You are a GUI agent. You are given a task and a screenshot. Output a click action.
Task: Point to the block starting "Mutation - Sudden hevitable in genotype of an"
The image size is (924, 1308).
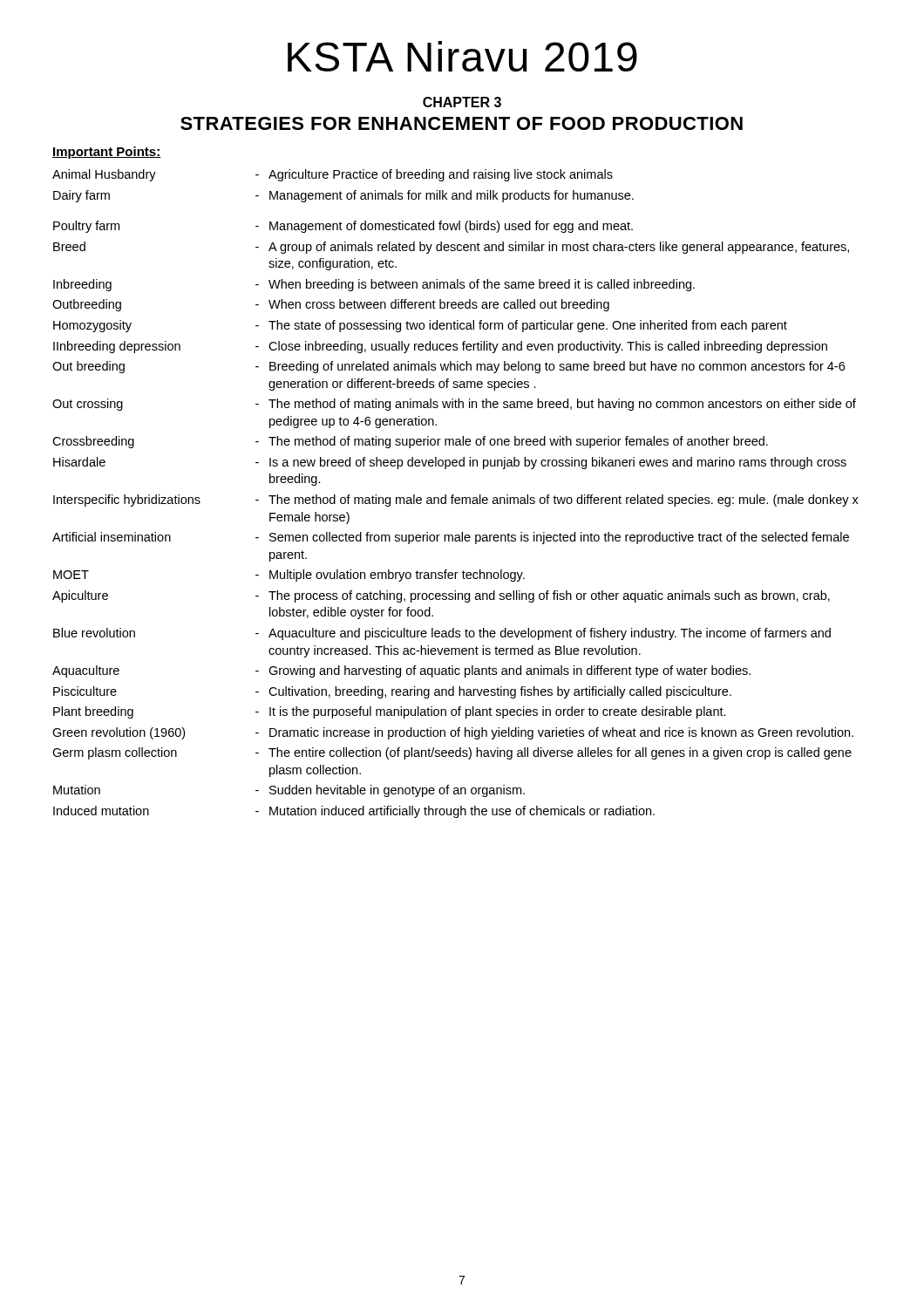[462, 791]
